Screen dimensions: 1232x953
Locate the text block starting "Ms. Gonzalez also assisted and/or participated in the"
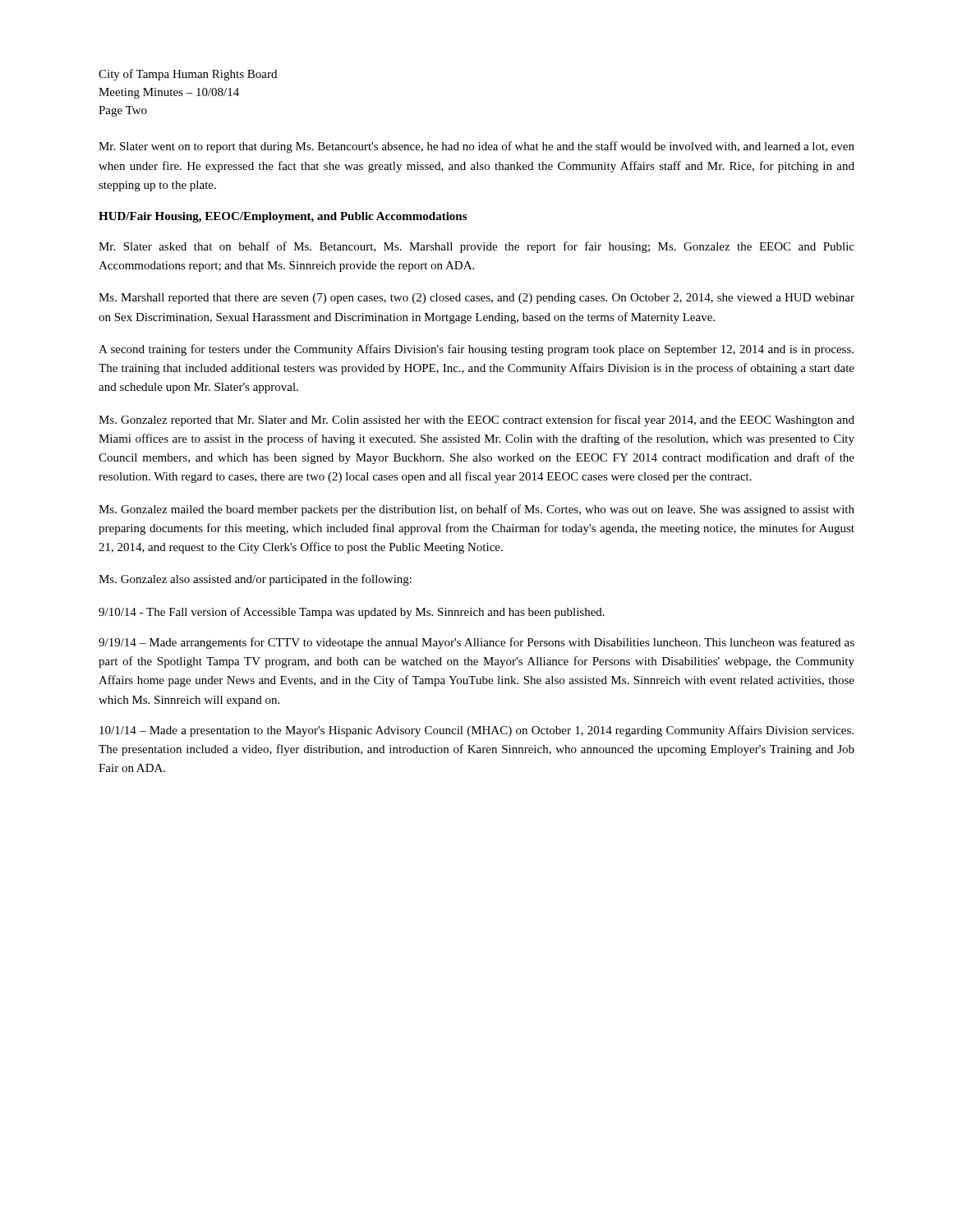[255, 579]
